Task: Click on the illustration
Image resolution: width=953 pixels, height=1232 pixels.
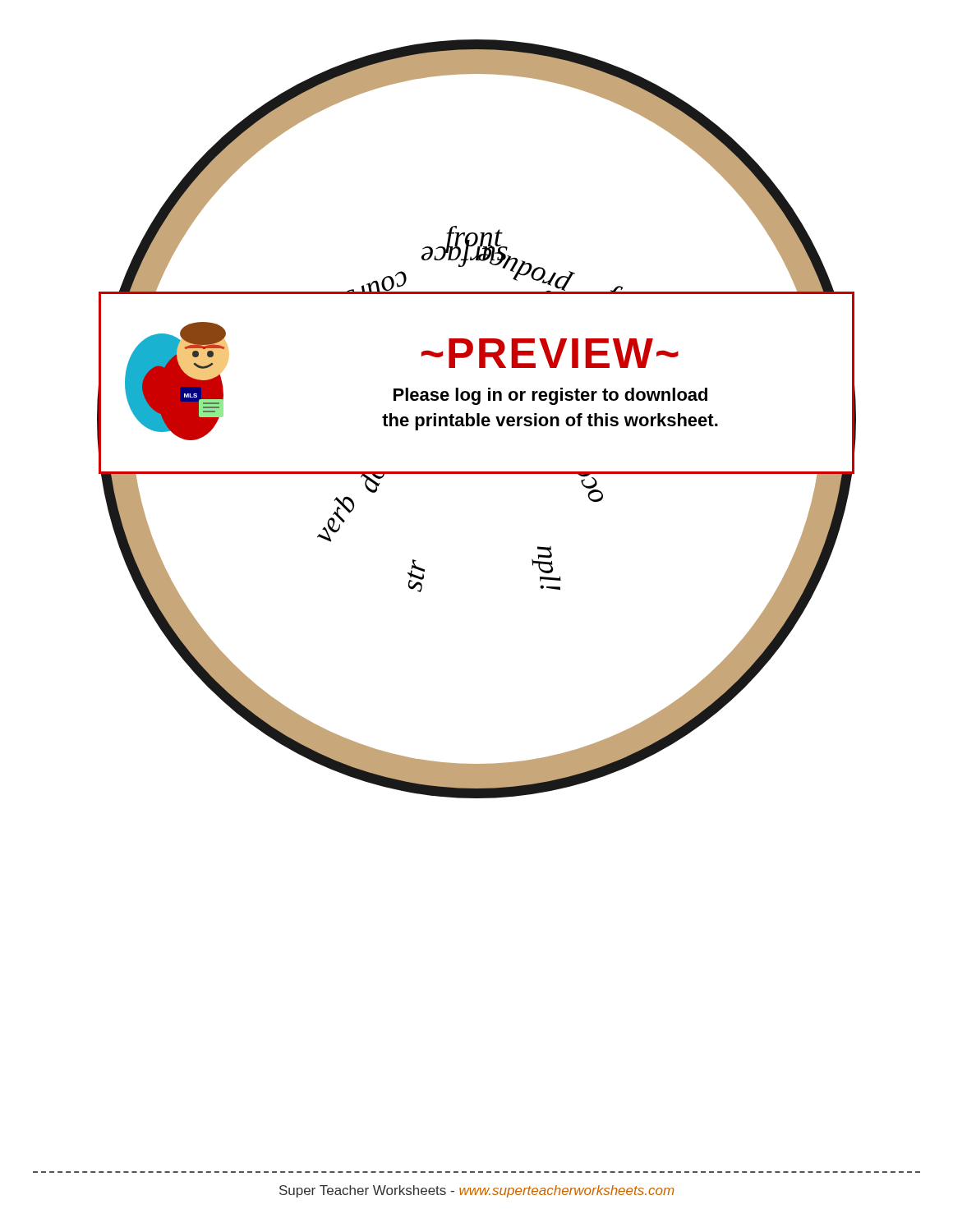Action: click(x=476, y=419)
